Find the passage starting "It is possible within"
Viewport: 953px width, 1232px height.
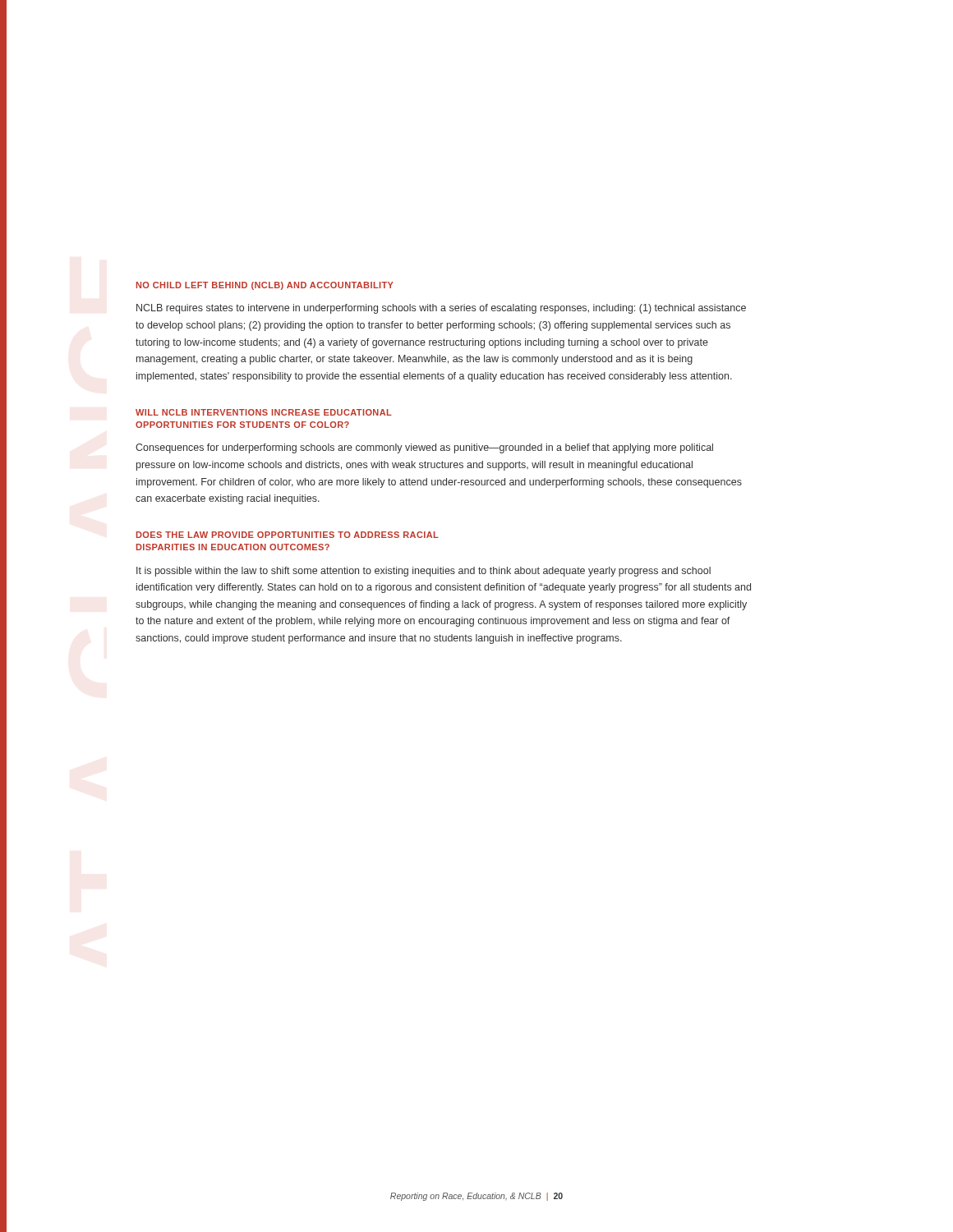444,604
